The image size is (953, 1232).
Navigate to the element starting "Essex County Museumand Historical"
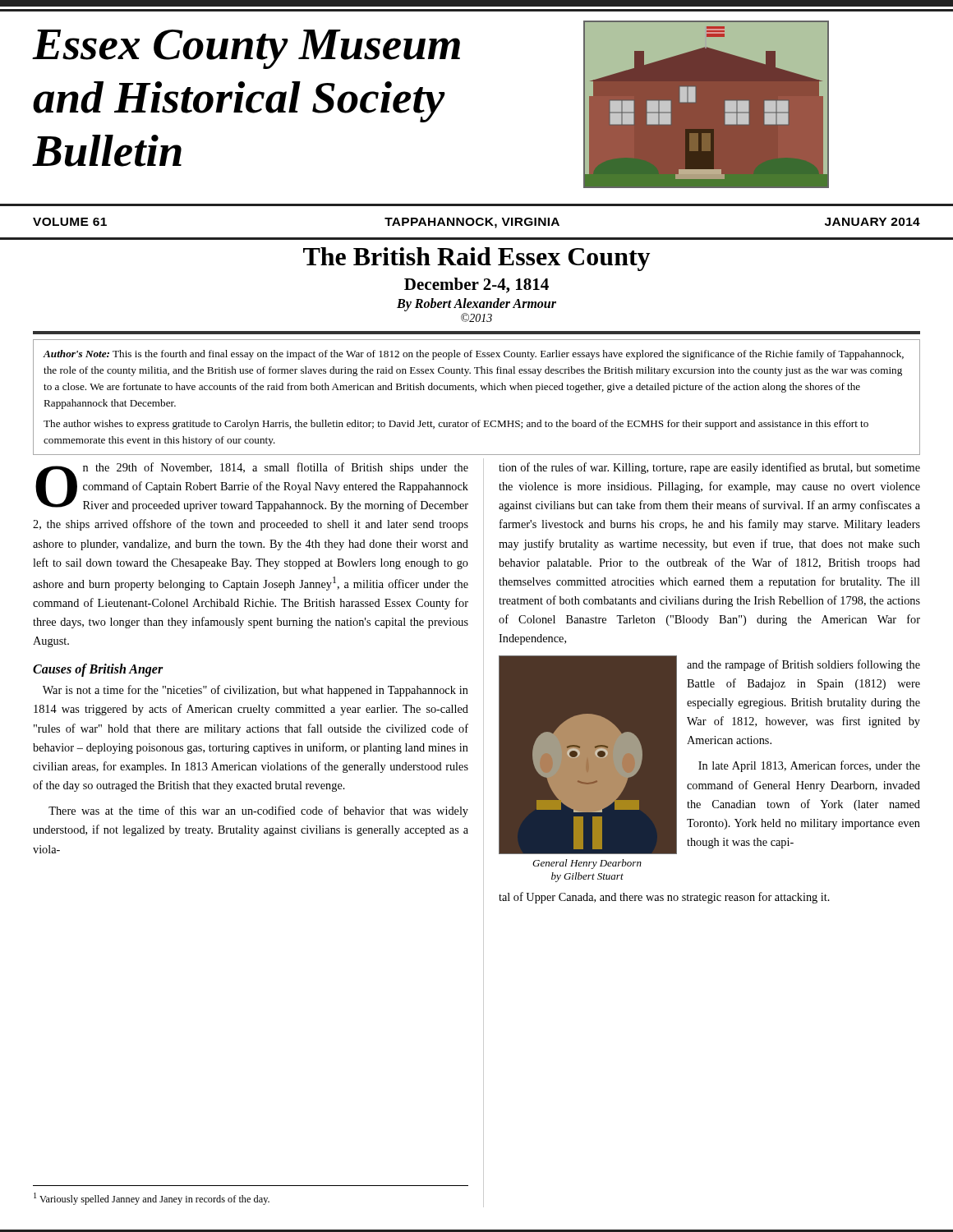coord(296,98)
